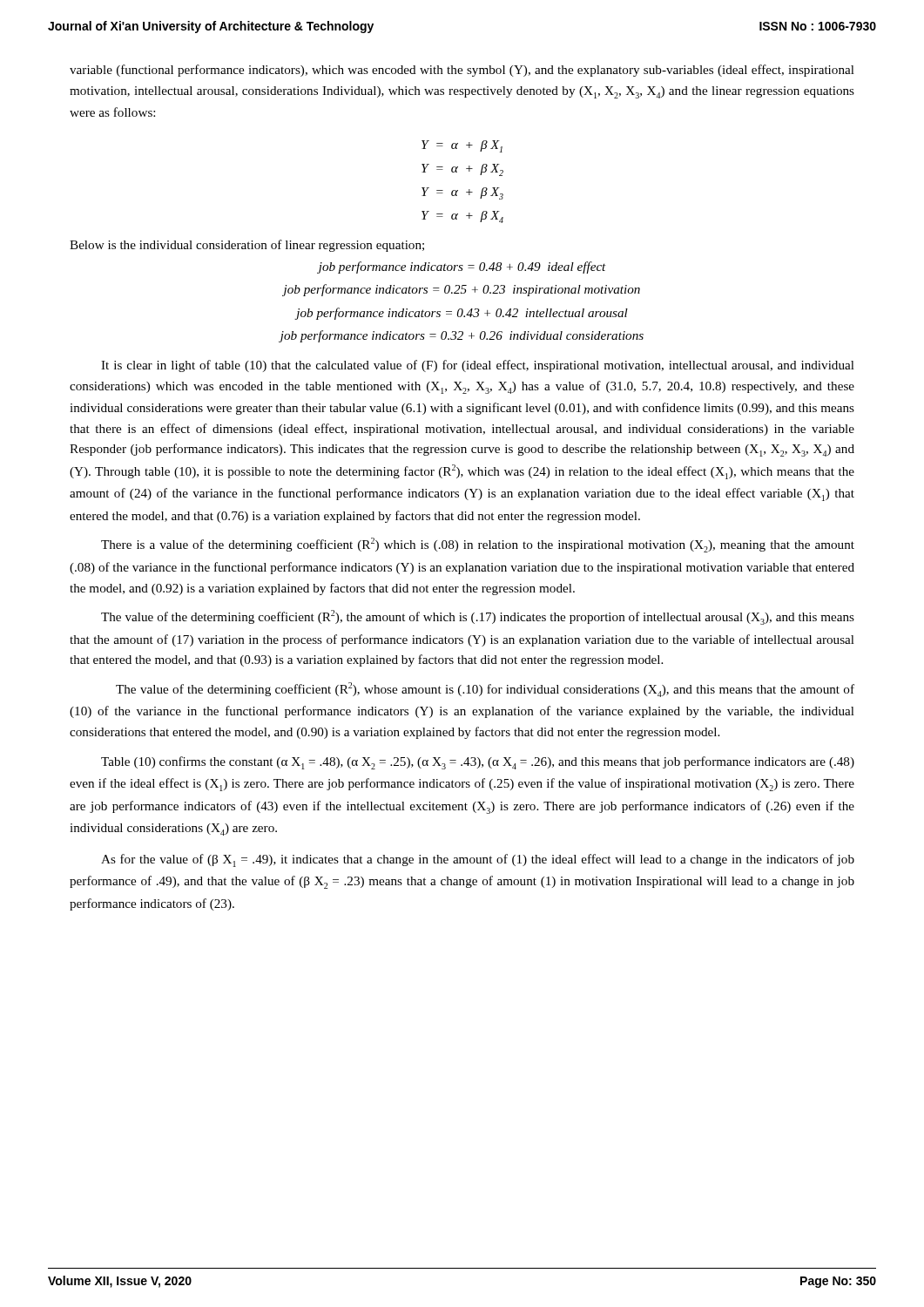The height and width of the screenshot is (1307, 924).
Task: Locate the formula that opens with "Y = α +"
Action: [462, 180]
